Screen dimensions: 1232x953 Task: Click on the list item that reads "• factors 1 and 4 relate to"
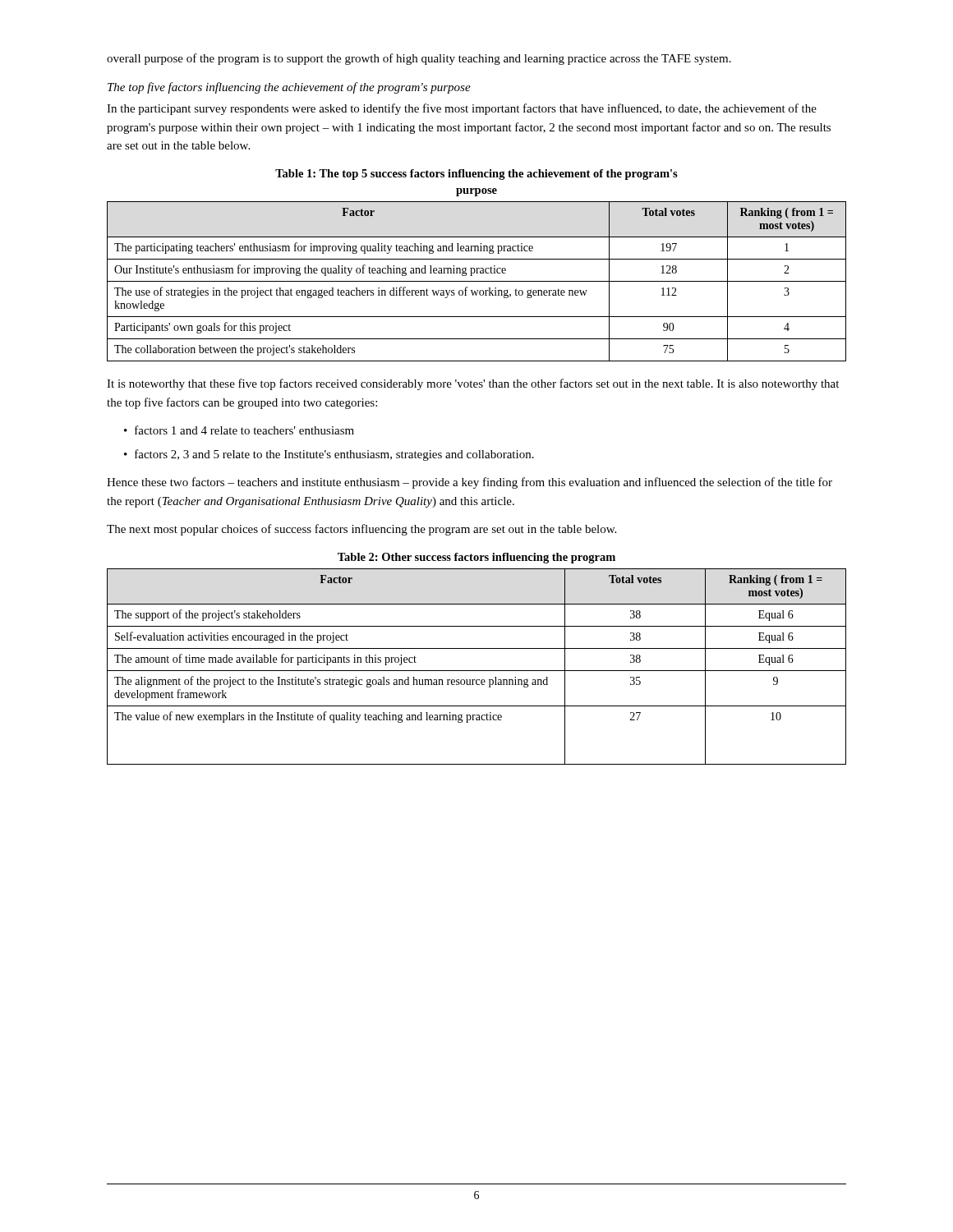coord(239,431)
